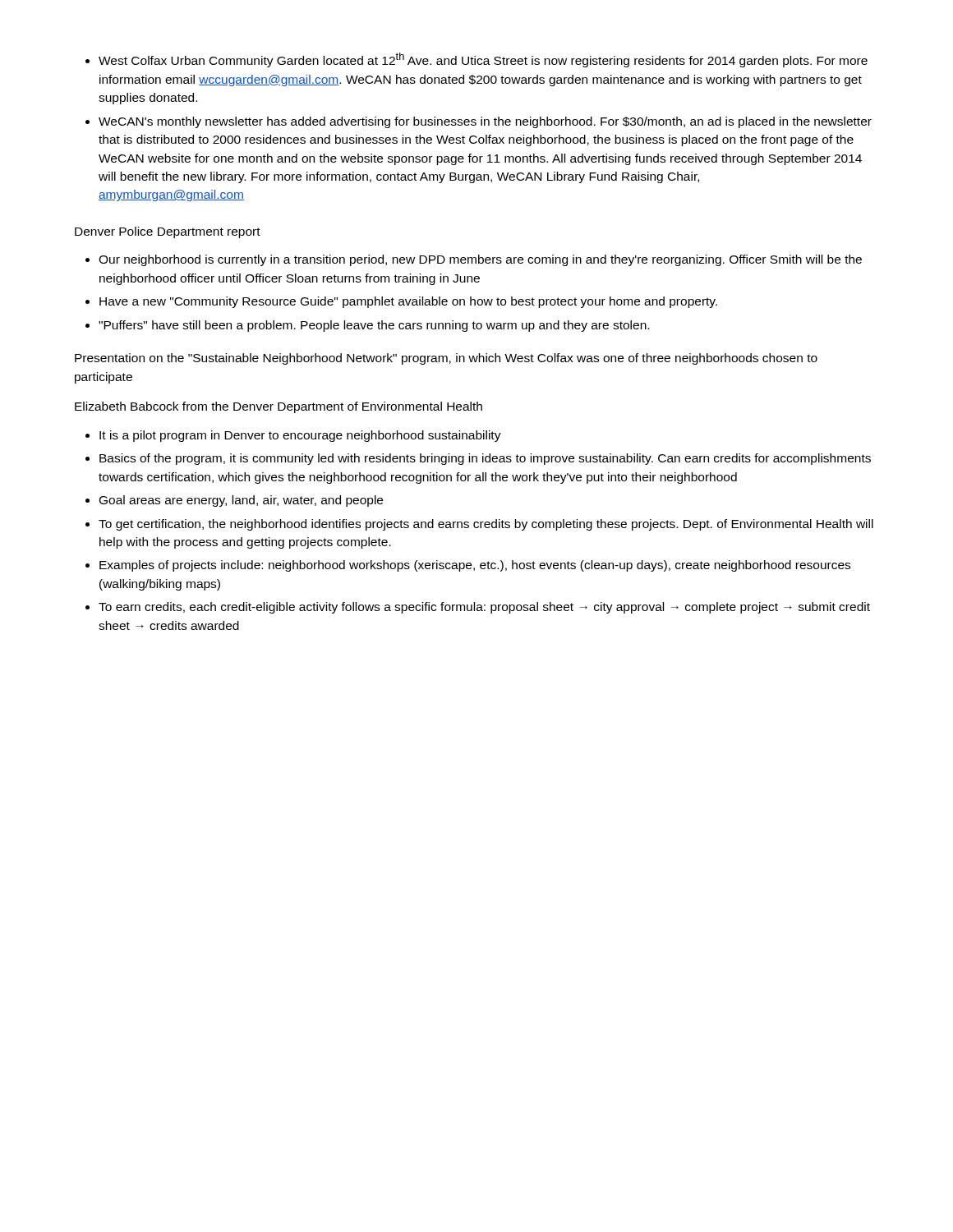The height and width of the screenshot is (1232, 953).
Task: Click on the list item with the text ""Puffers" have still been a"
Action: [x=374, y=325]
